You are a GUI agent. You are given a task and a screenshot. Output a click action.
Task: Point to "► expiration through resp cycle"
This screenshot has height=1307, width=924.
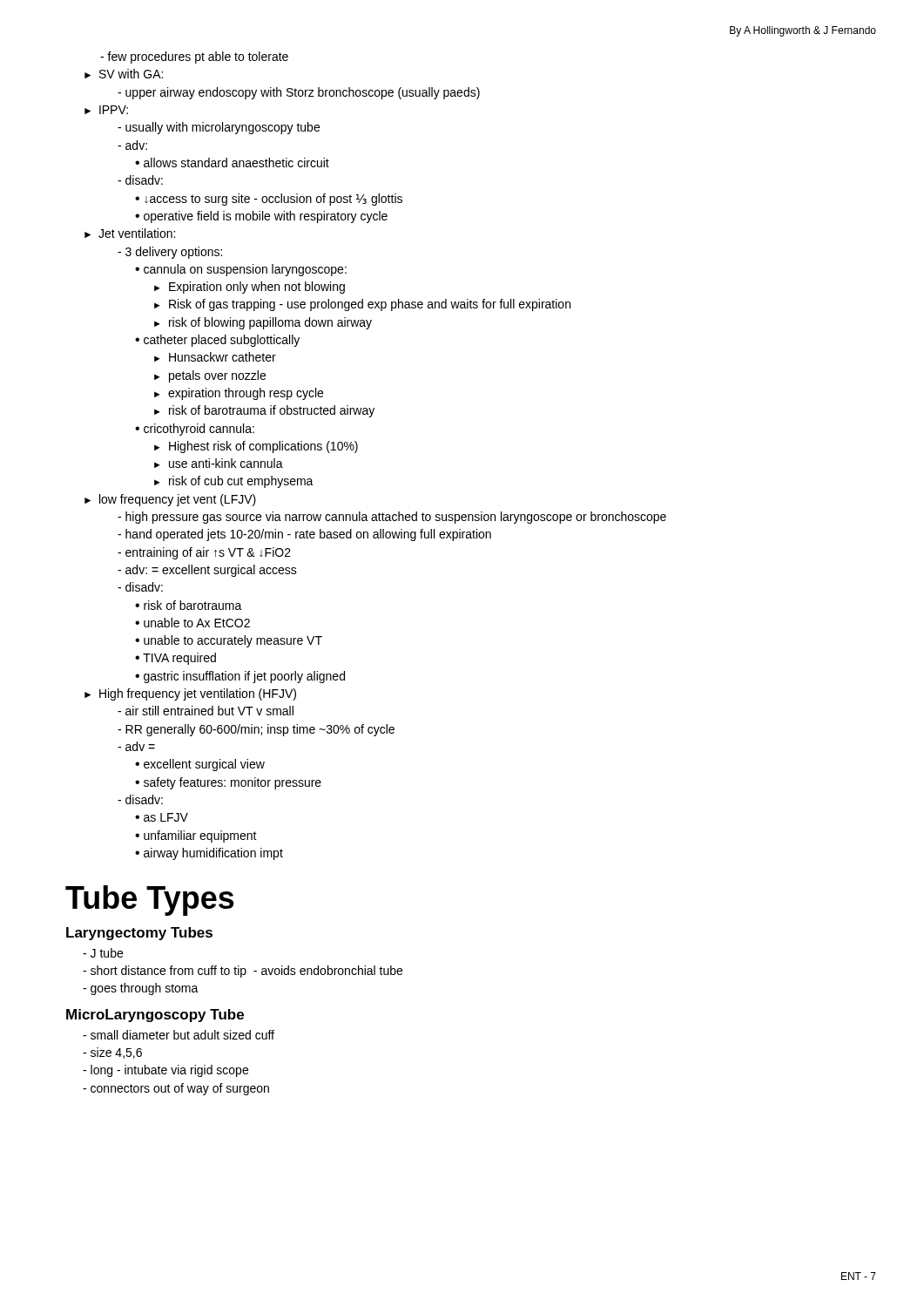click(238, 394)
